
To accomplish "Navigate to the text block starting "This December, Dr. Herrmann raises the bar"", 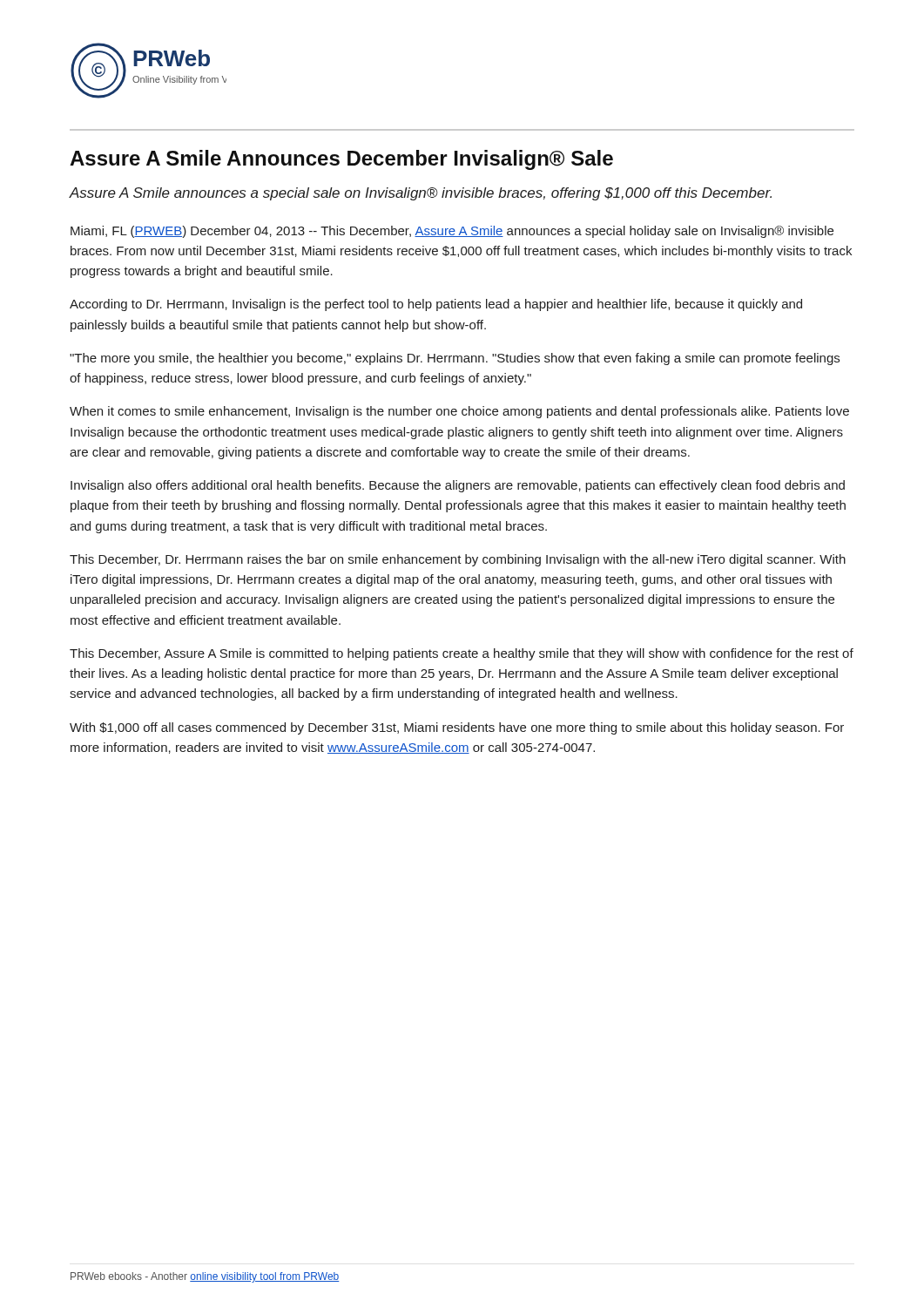I will point(462,589).
